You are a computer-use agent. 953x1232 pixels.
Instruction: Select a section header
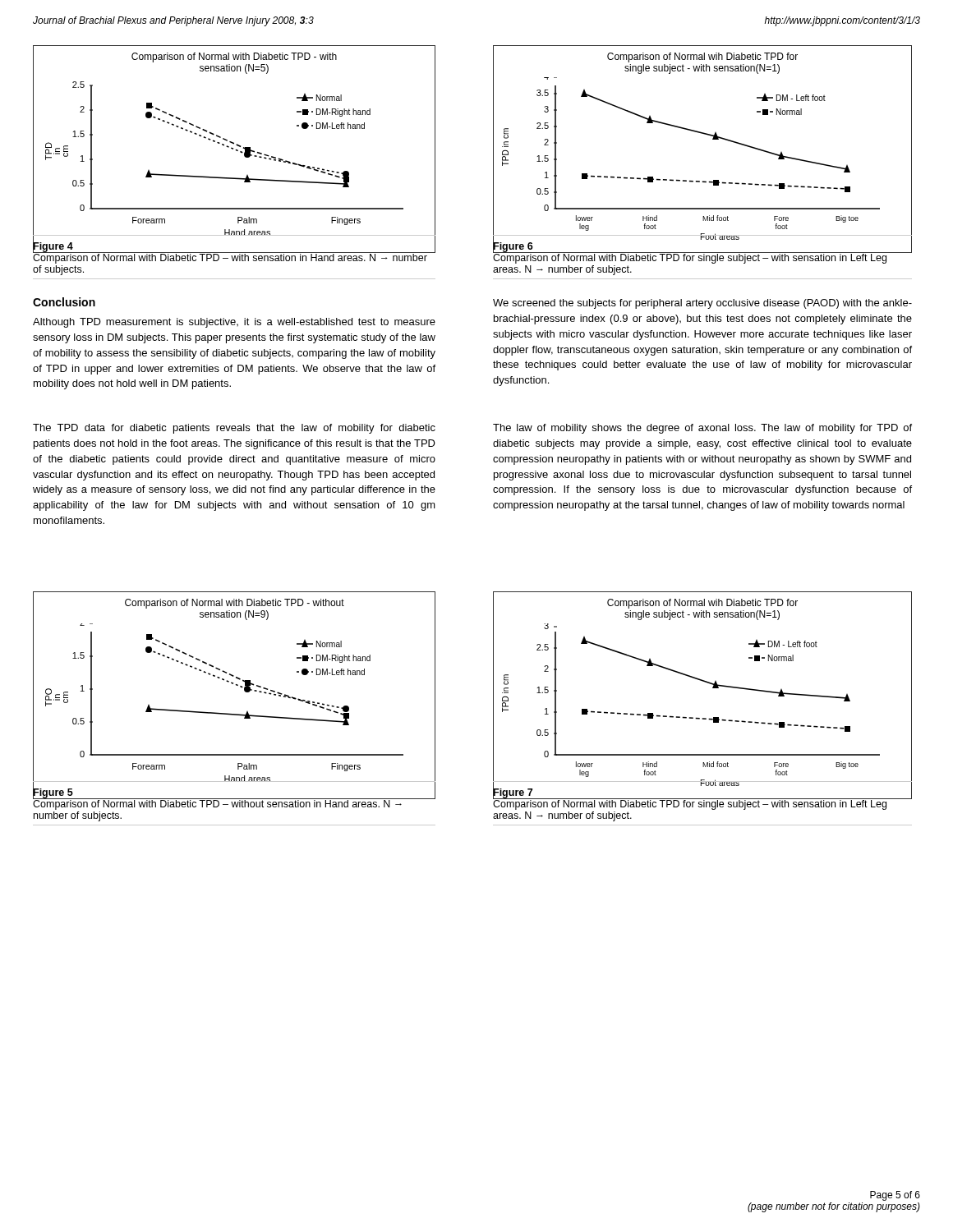pyautogui.click(x=234, y=302)
